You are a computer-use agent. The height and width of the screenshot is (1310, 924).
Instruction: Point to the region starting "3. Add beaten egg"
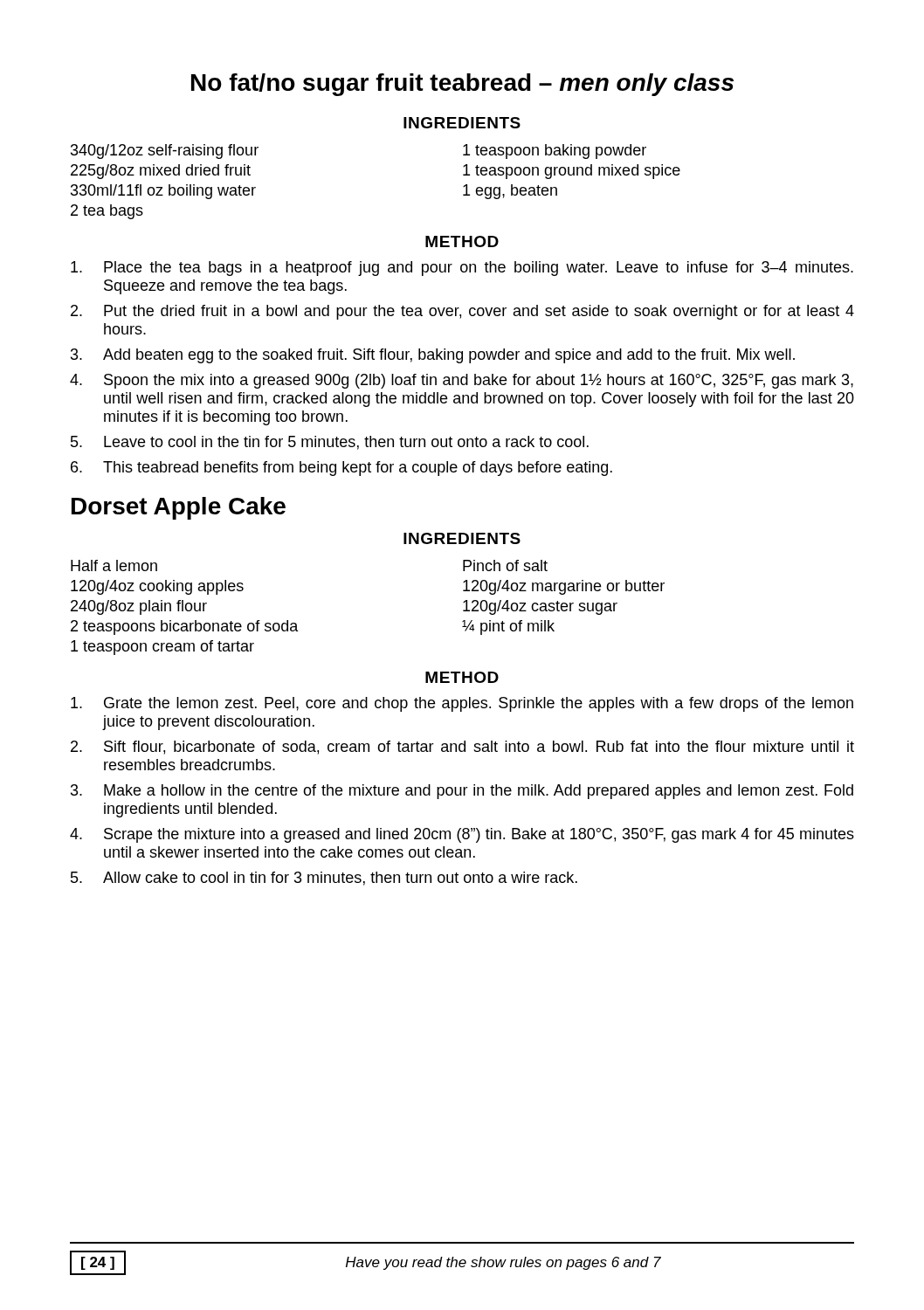pyautogui.click(x=433, y=355)
